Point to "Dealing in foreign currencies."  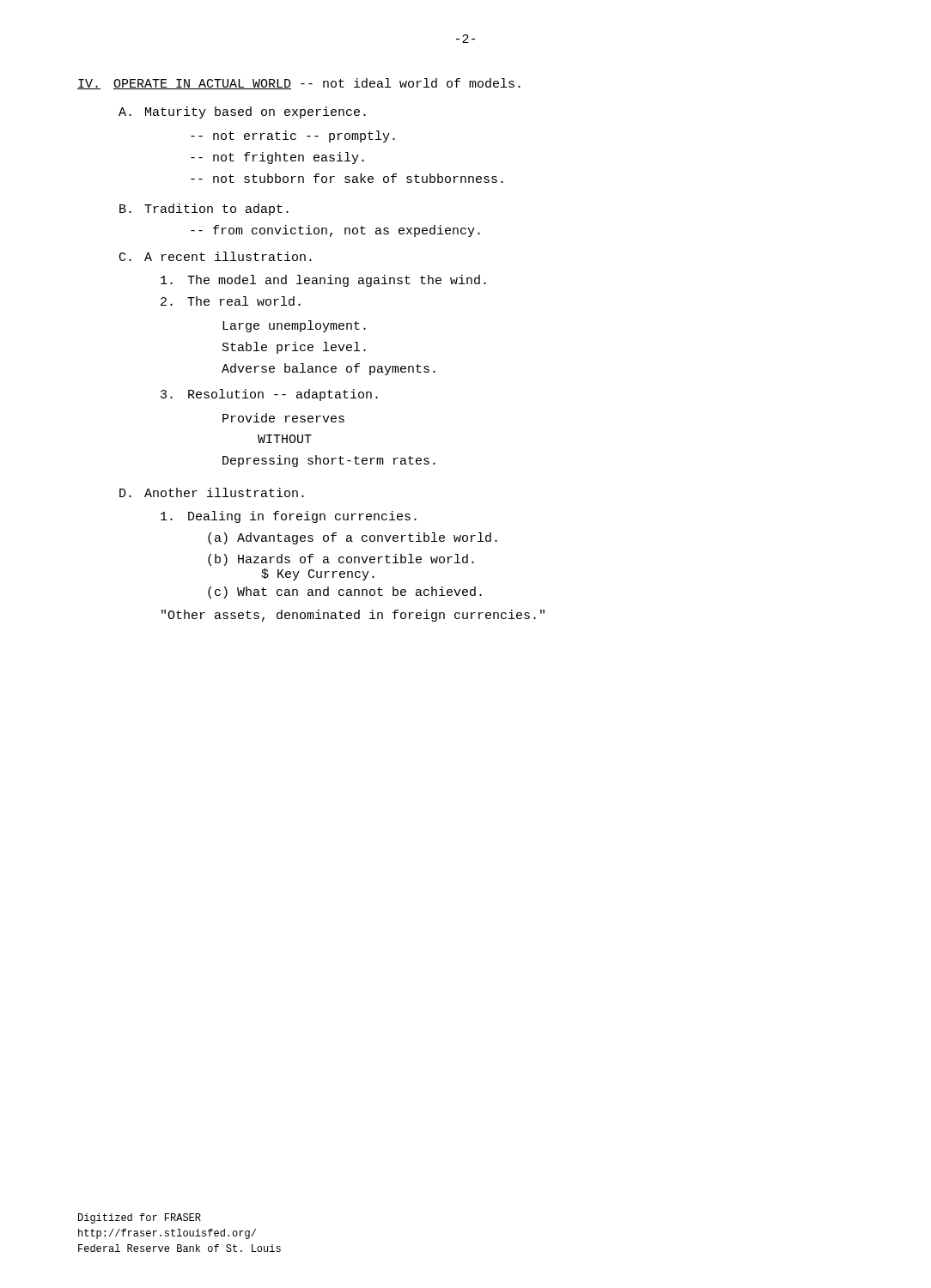click(x=289, y=517)
